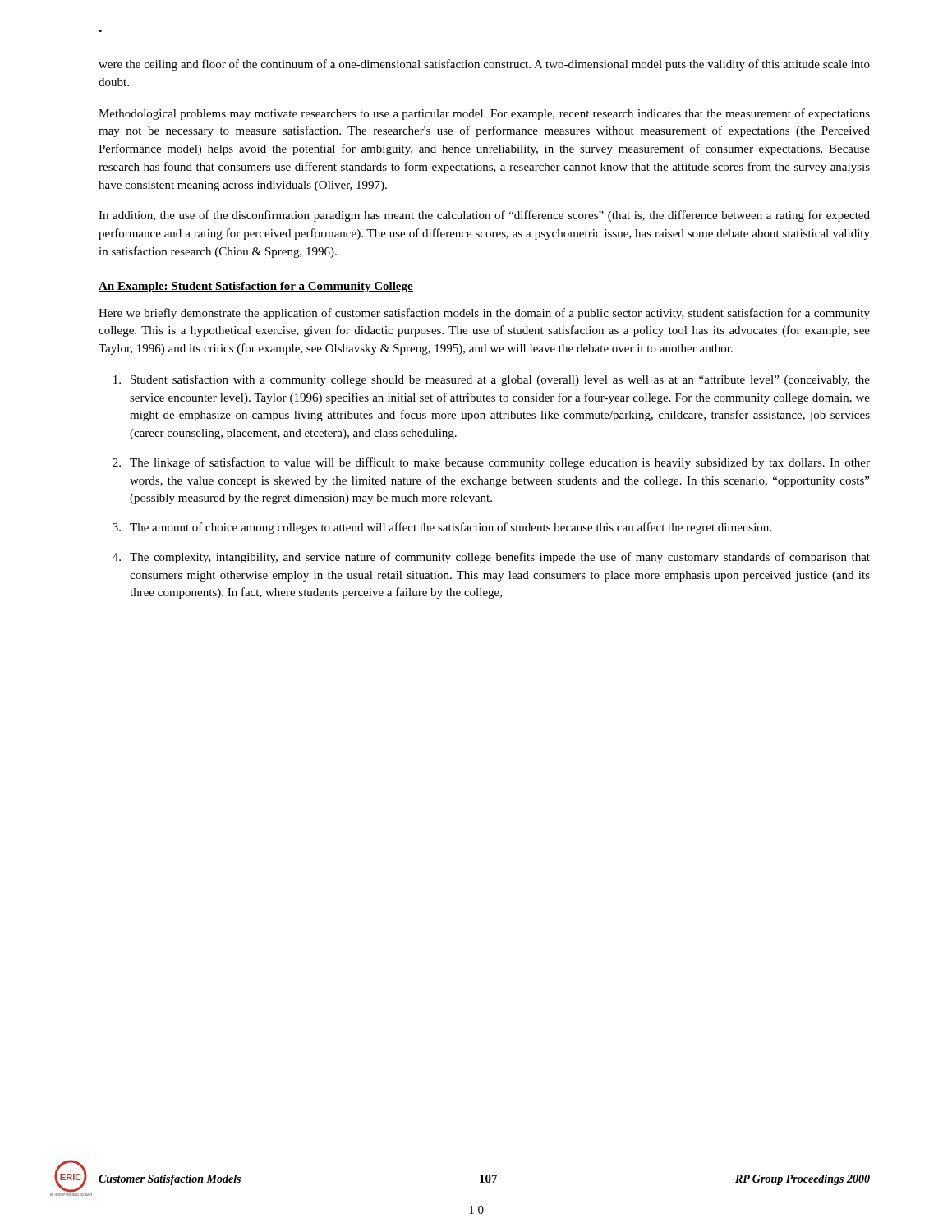
Task: Locate the block starting "2. The linkage of satisfaction to value"
Action: [x=484, y=481]
